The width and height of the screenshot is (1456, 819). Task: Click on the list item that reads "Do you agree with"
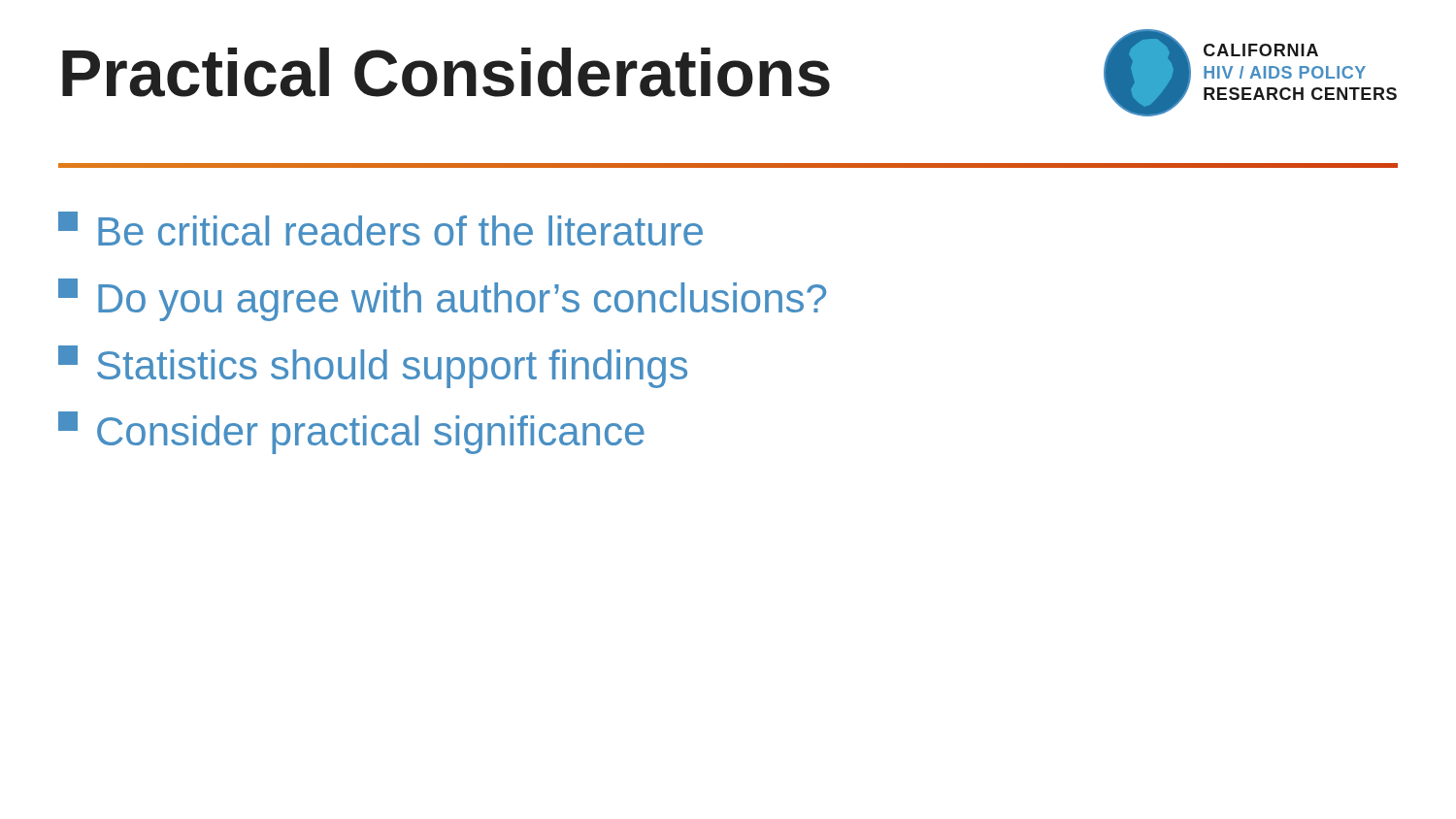click(x=443, y=299)
